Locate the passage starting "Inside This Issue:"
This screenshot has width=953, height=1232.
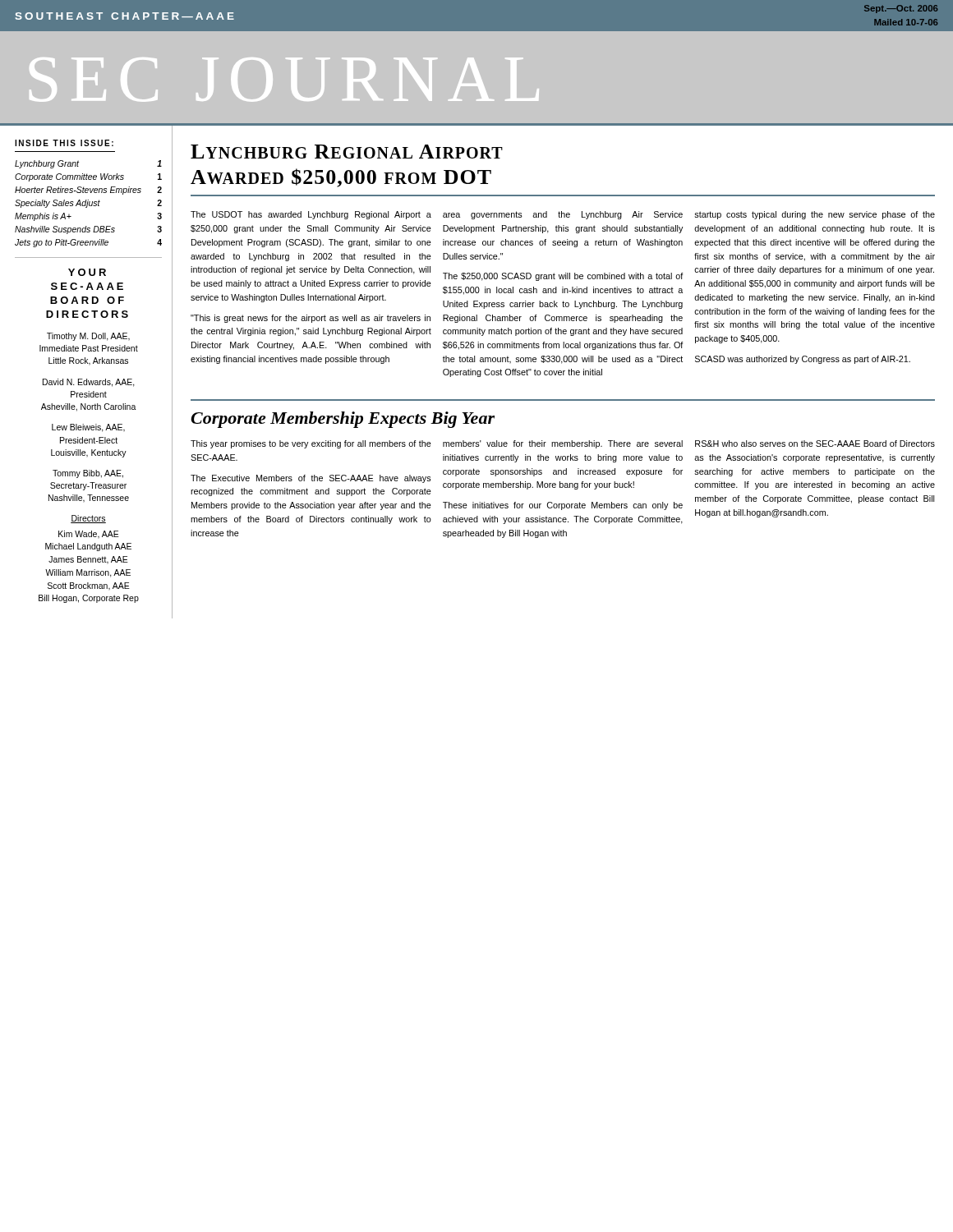tap(65, 143)
